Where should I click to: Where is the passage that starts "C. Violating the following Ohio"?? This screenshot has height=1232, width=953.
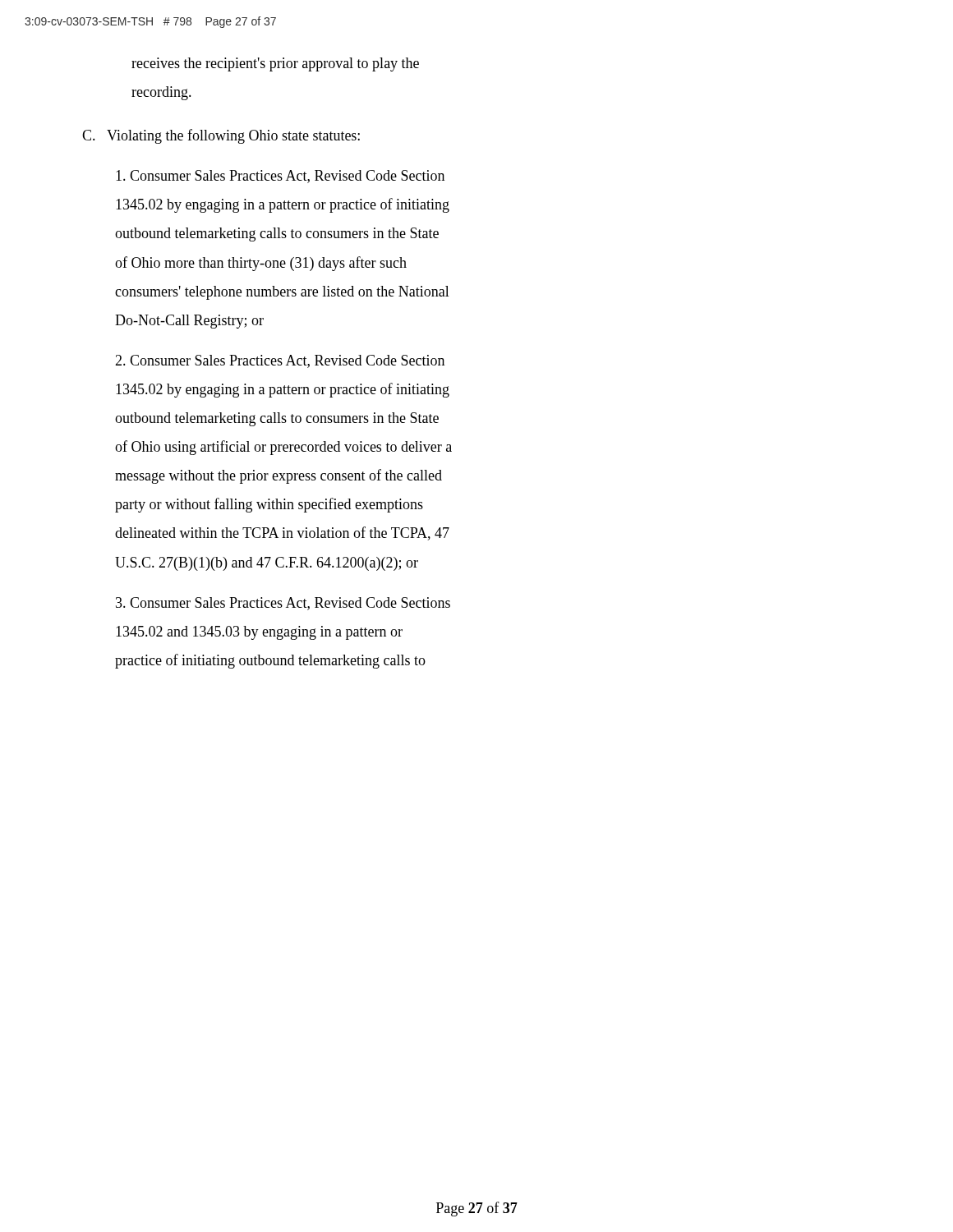(222, 136)
